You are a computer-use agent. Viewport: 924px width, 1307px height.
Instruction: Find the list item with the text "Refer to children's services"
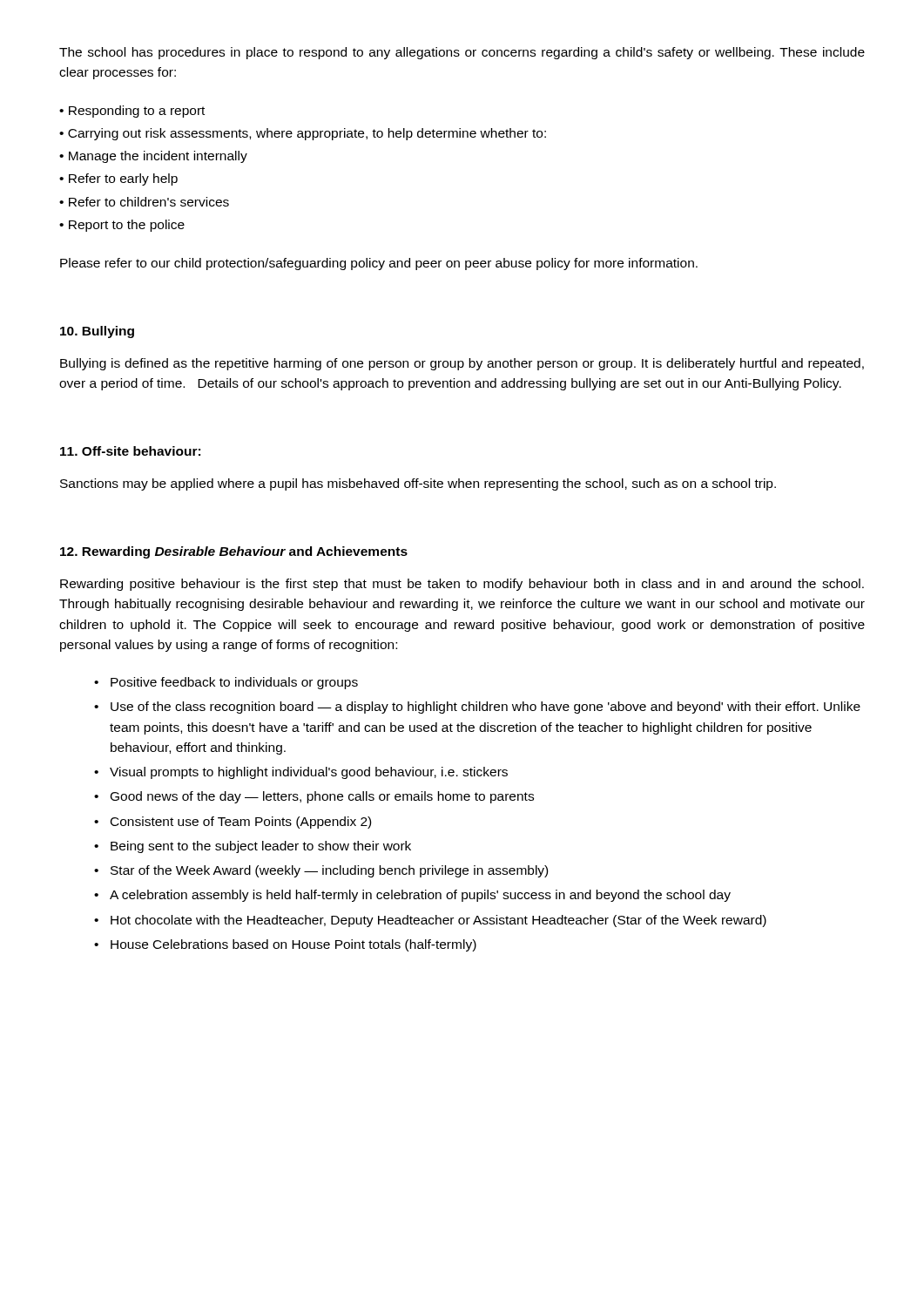pos(149,201)
